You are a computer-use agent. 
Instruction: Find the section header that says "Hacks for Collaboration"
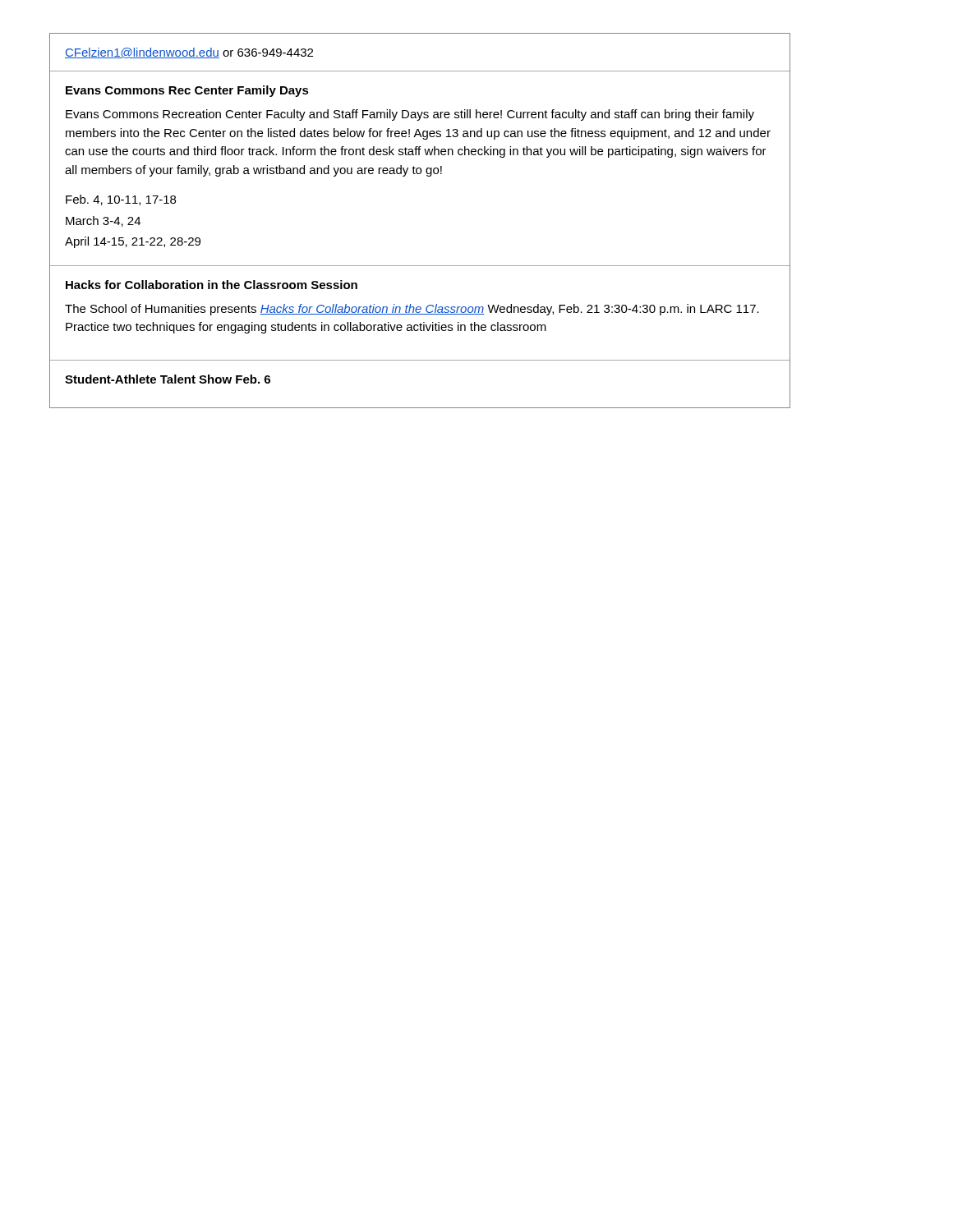coord(211,284)
